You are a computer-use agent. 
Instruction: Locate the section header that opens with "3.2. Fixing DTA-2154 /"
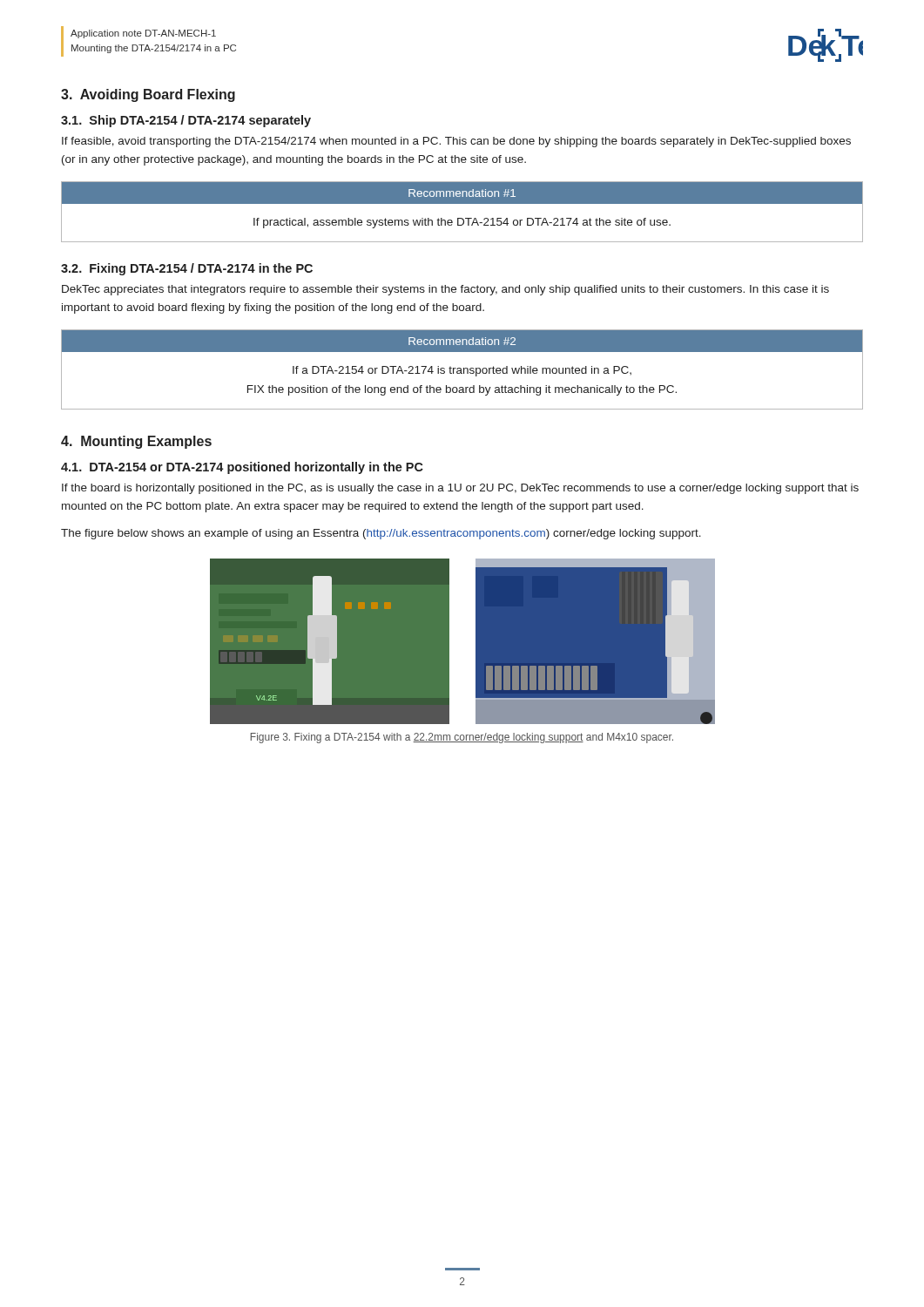(187, 269)
